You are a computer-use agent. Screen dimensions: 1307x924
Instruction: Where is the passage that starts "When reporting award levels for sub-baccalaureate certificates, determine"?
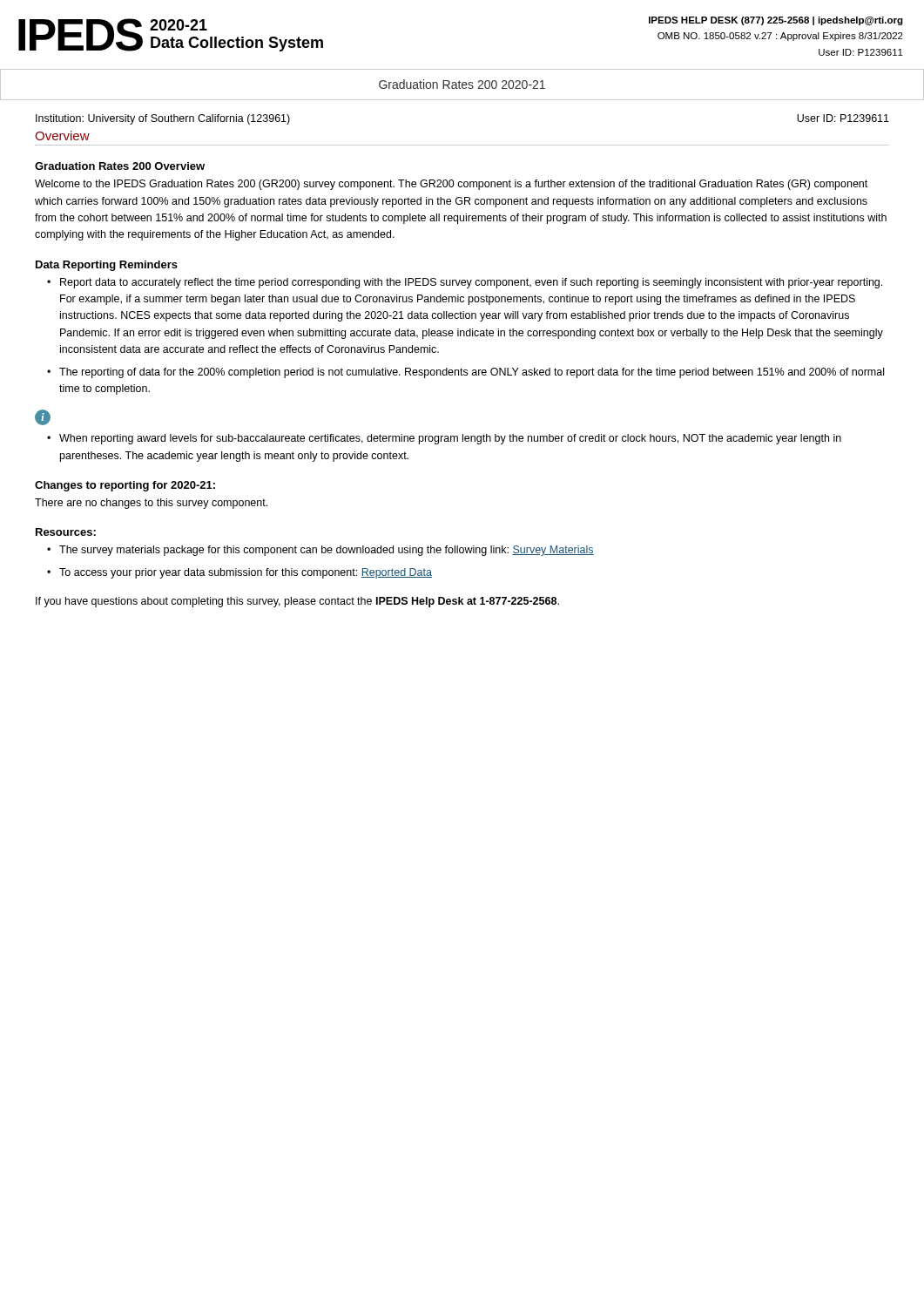coord(450,447)
